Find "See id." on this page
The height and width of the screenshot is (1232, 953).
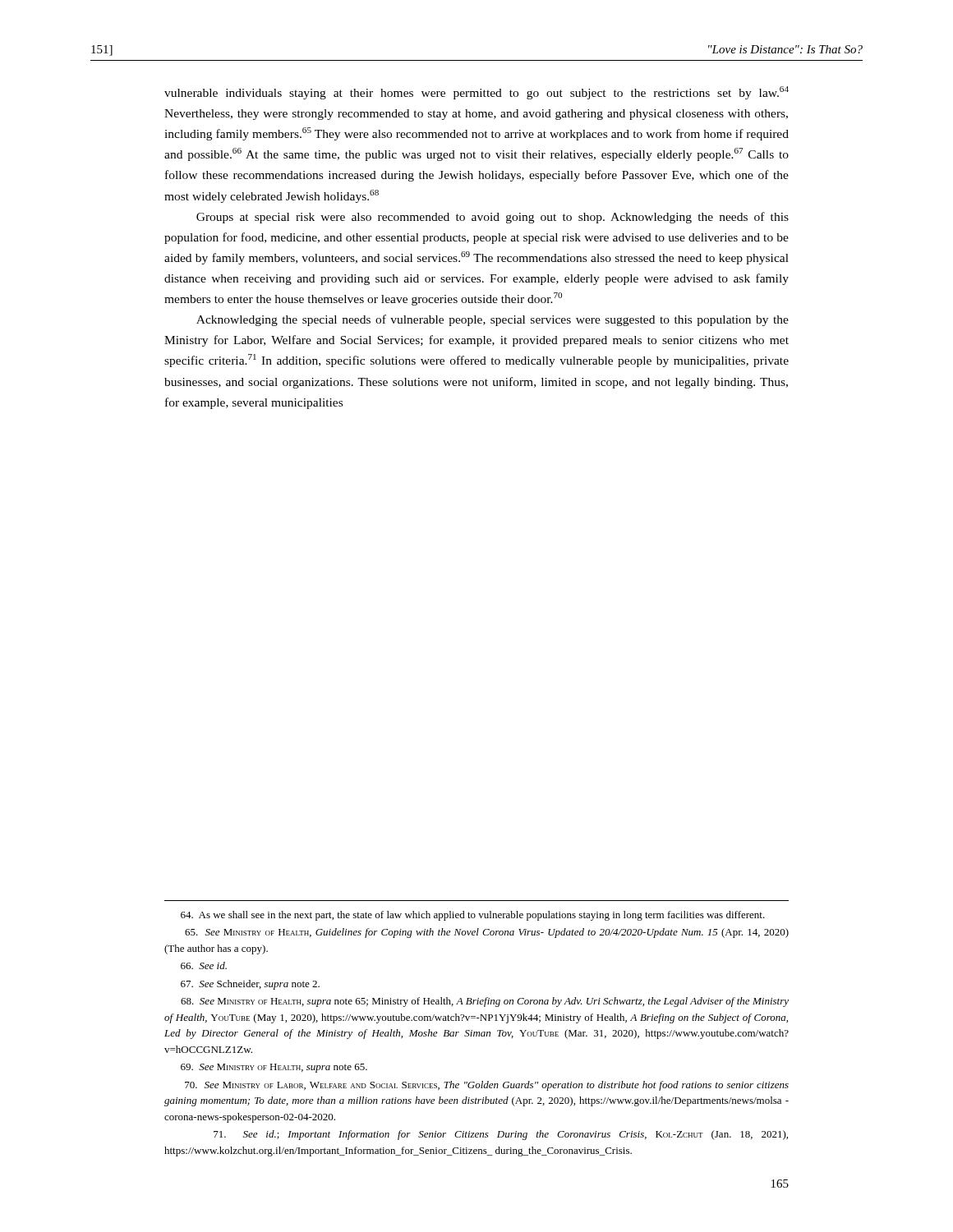pos(196,966)
